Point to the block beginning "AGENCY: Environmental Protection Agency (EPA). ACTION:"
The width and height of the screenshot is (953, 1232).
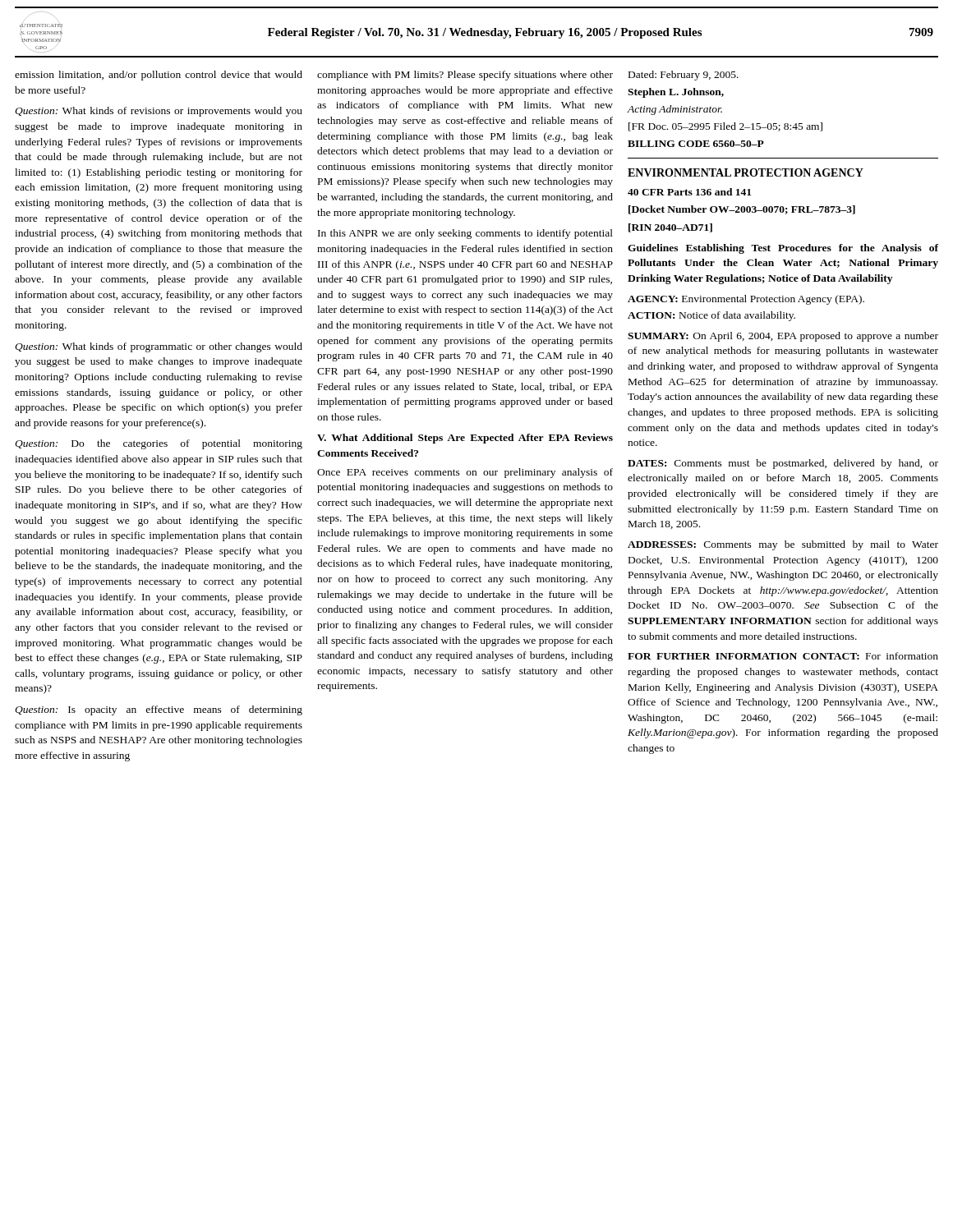[783, 307]
